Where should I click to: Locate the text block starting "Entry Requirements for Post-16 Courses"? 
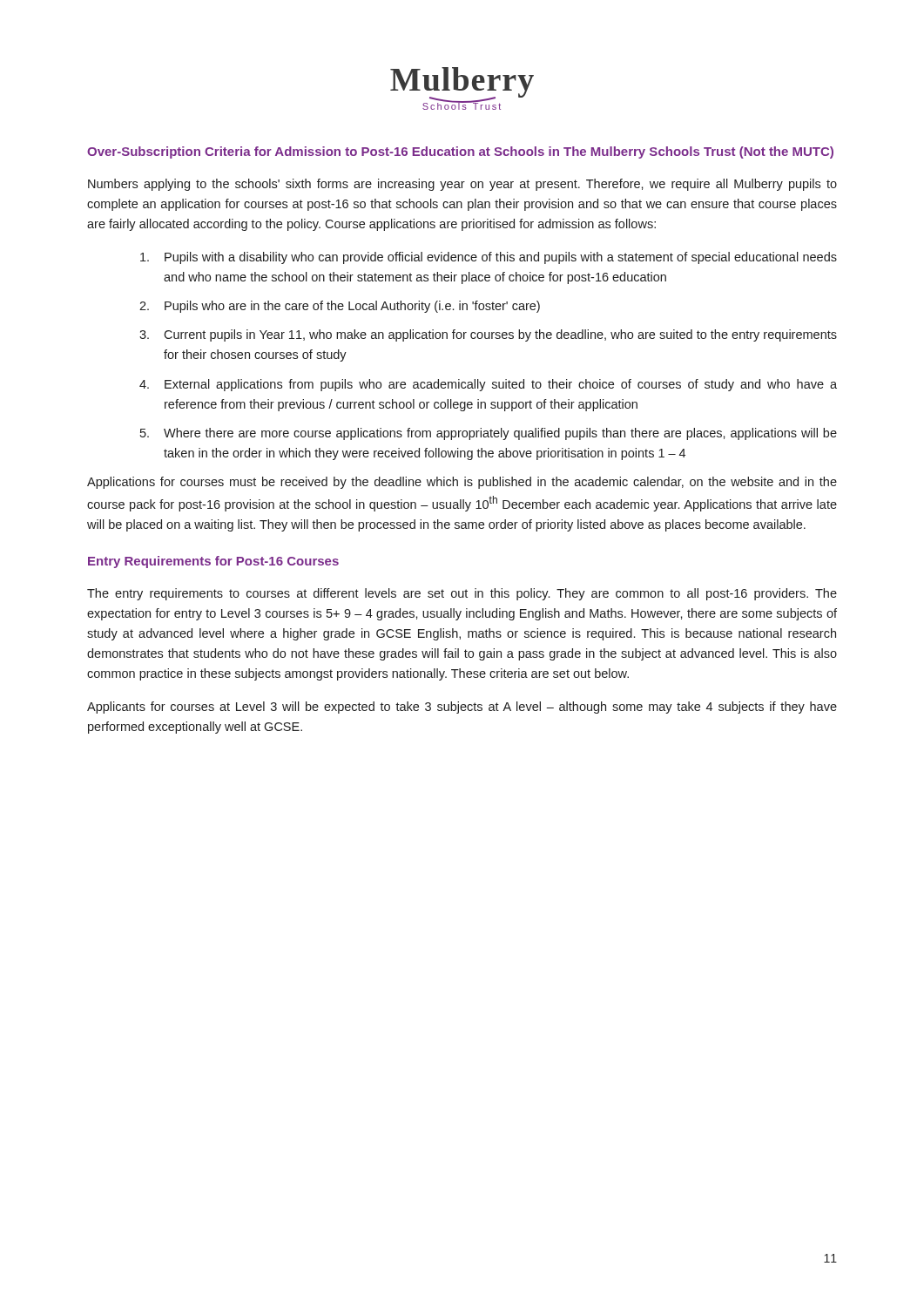click(x=213, y=560)
